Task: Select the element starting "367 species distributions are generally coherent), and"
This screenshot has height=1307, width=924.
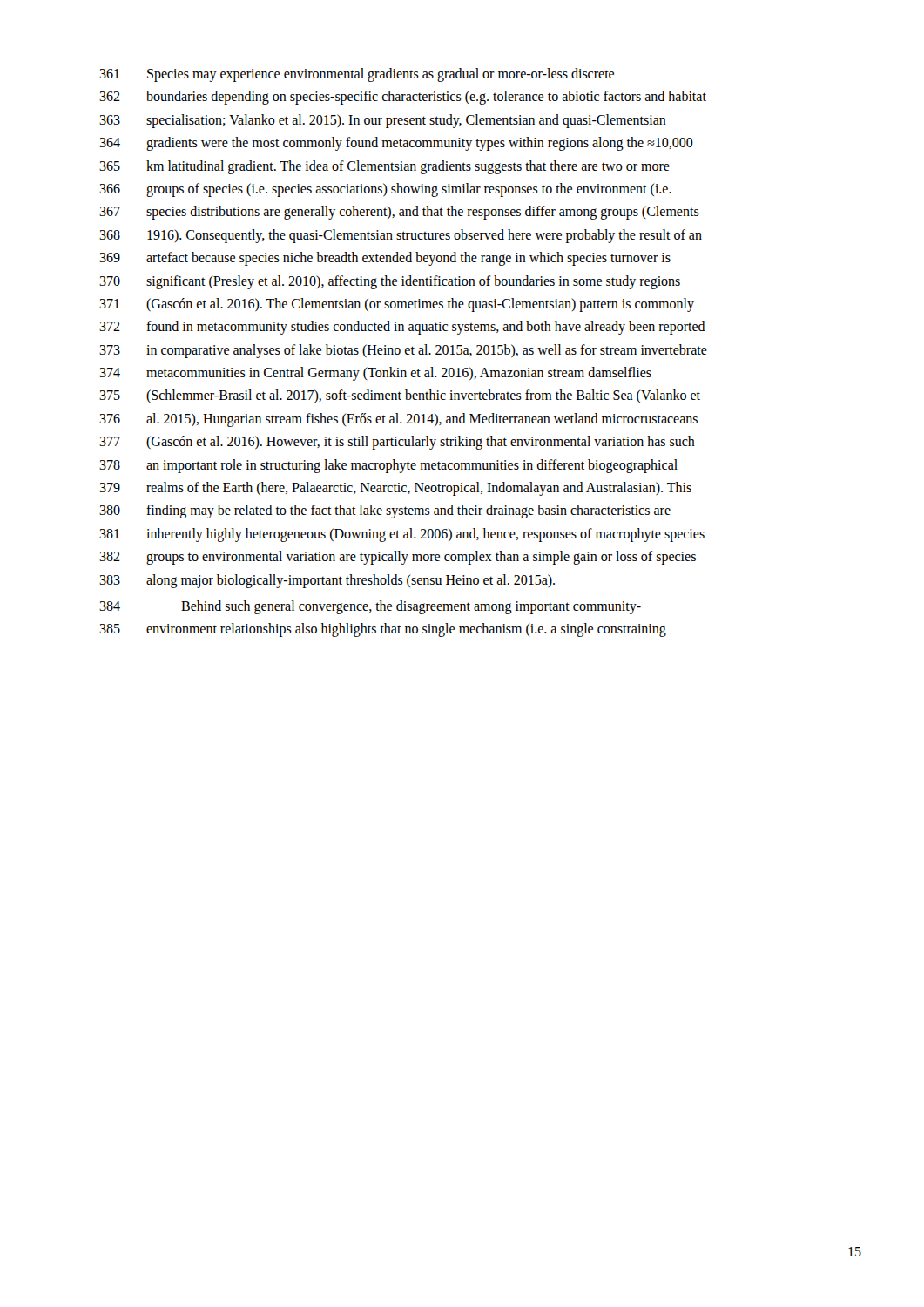Action: click(x=474, y=212)
